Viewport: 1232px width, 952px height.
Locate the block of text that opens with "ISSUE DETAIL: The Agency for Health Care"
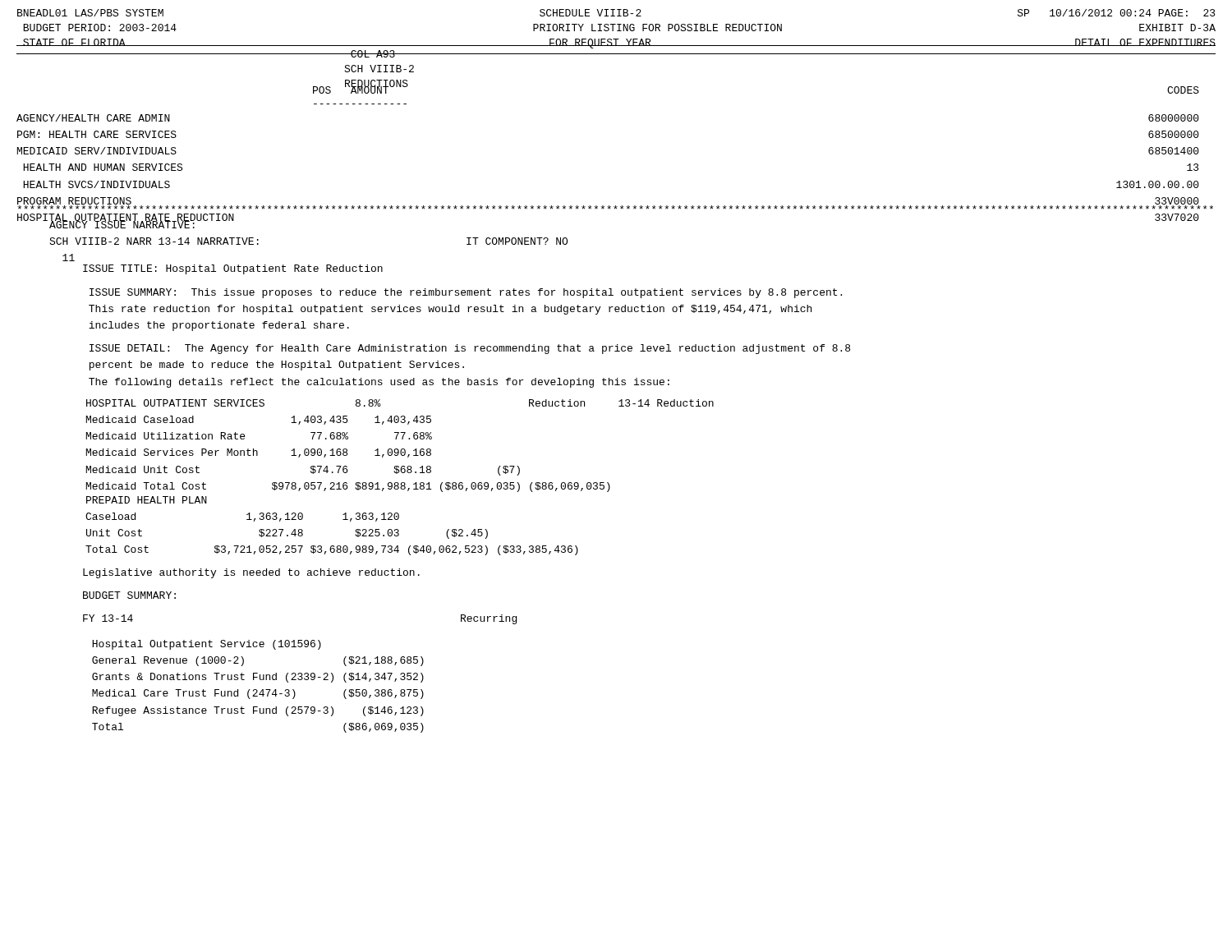pyautogui.click(x=467, y=357)
